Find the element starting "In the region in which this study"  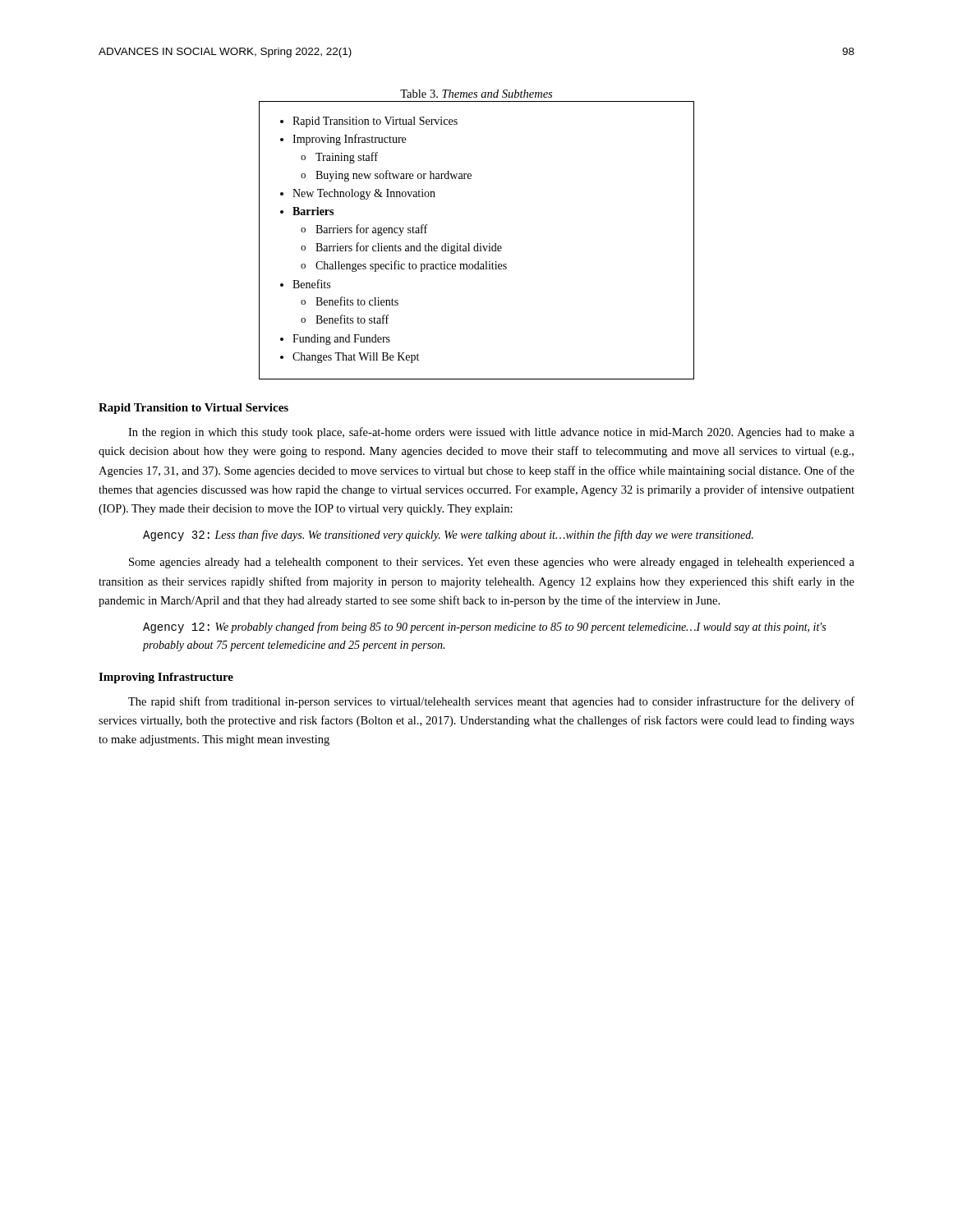pos(476,470)
